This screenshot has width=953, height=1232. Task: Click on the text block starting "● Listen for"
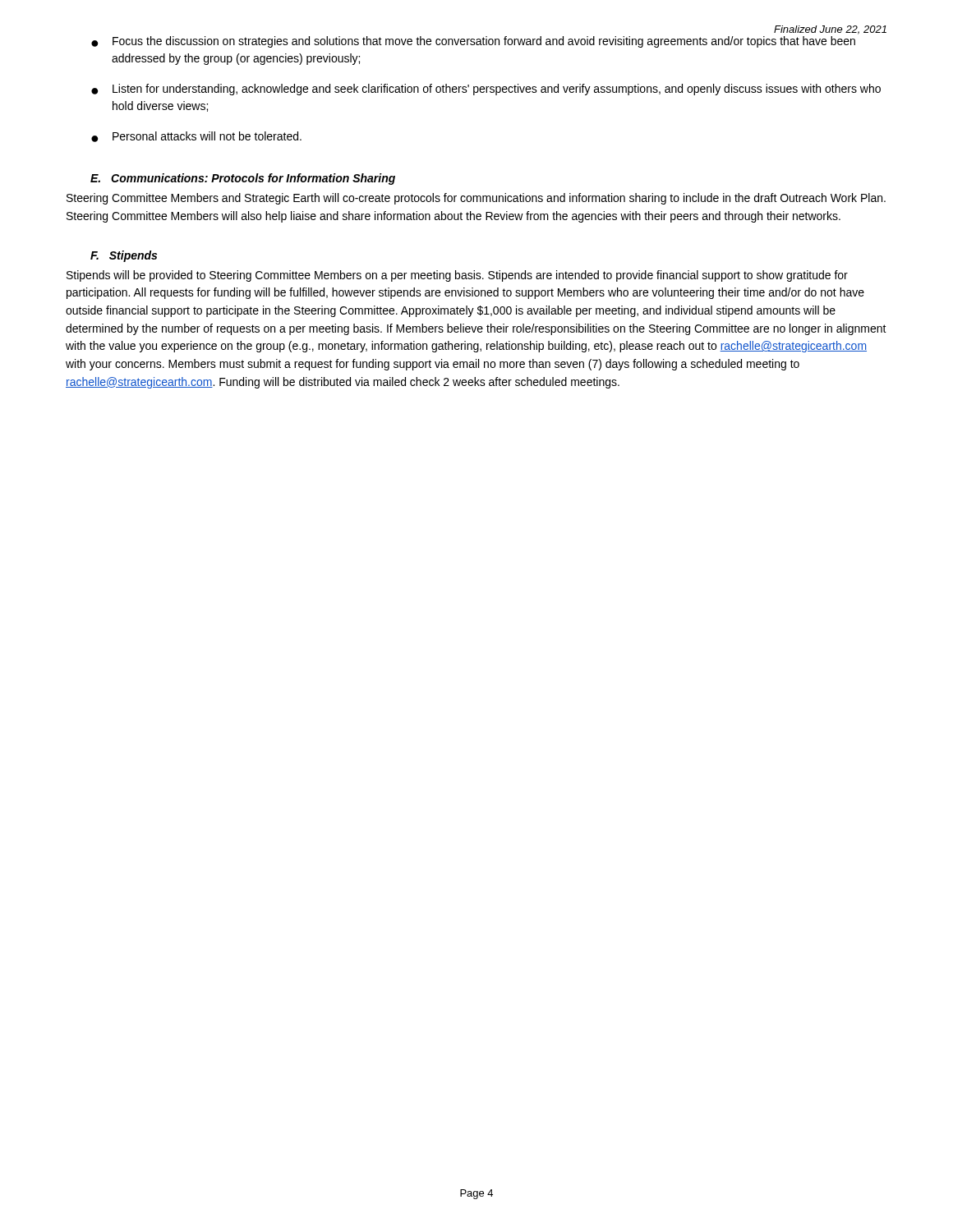tap(489, 98)
